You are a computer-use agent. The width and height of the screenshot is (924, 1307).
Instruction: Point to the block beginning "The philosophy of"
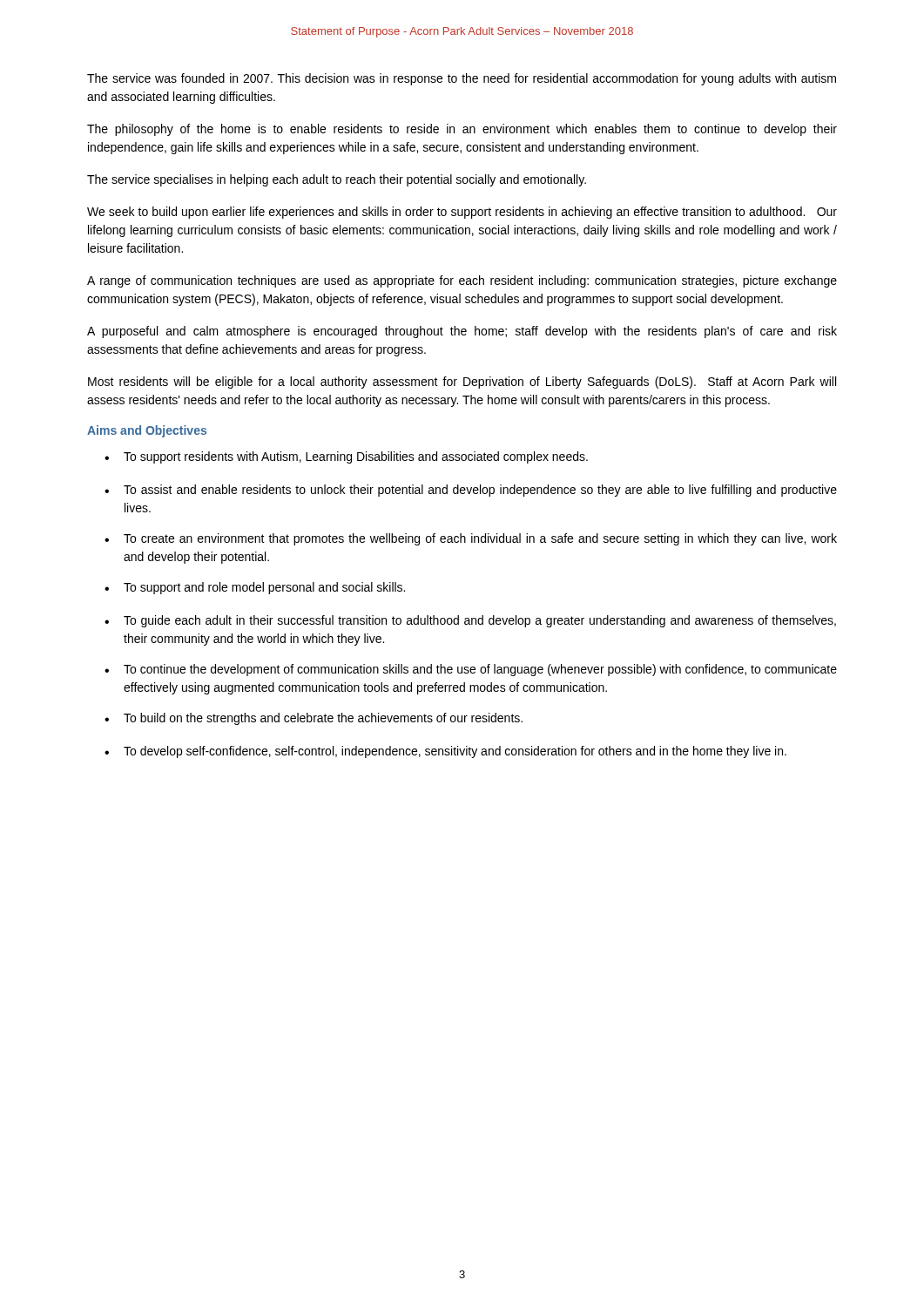pyautogui.click(x=462, y=138)
